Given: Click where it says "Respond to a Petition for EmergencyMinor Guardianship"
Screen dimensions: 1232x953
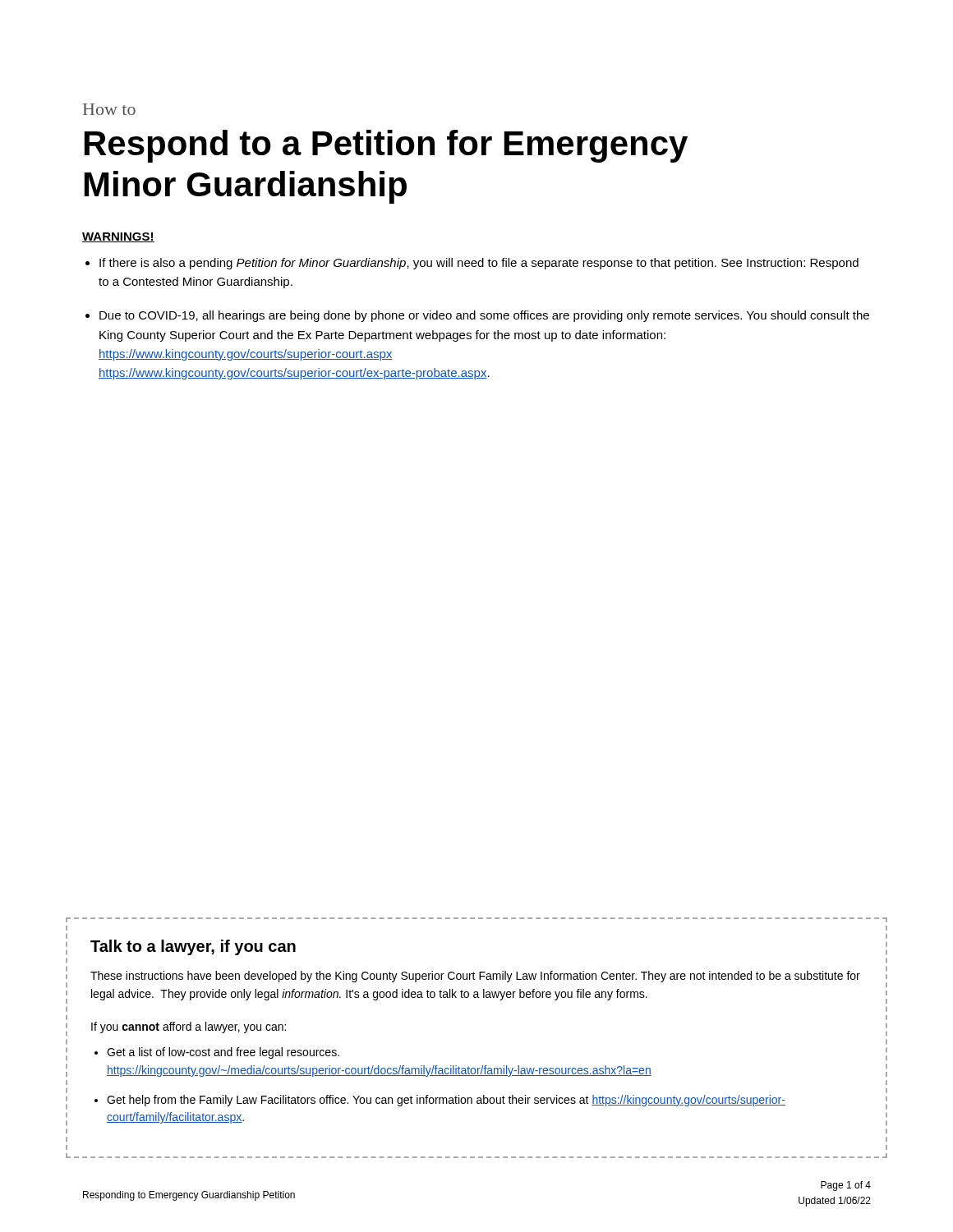Looking at the screenshot, I should point(476,165).
